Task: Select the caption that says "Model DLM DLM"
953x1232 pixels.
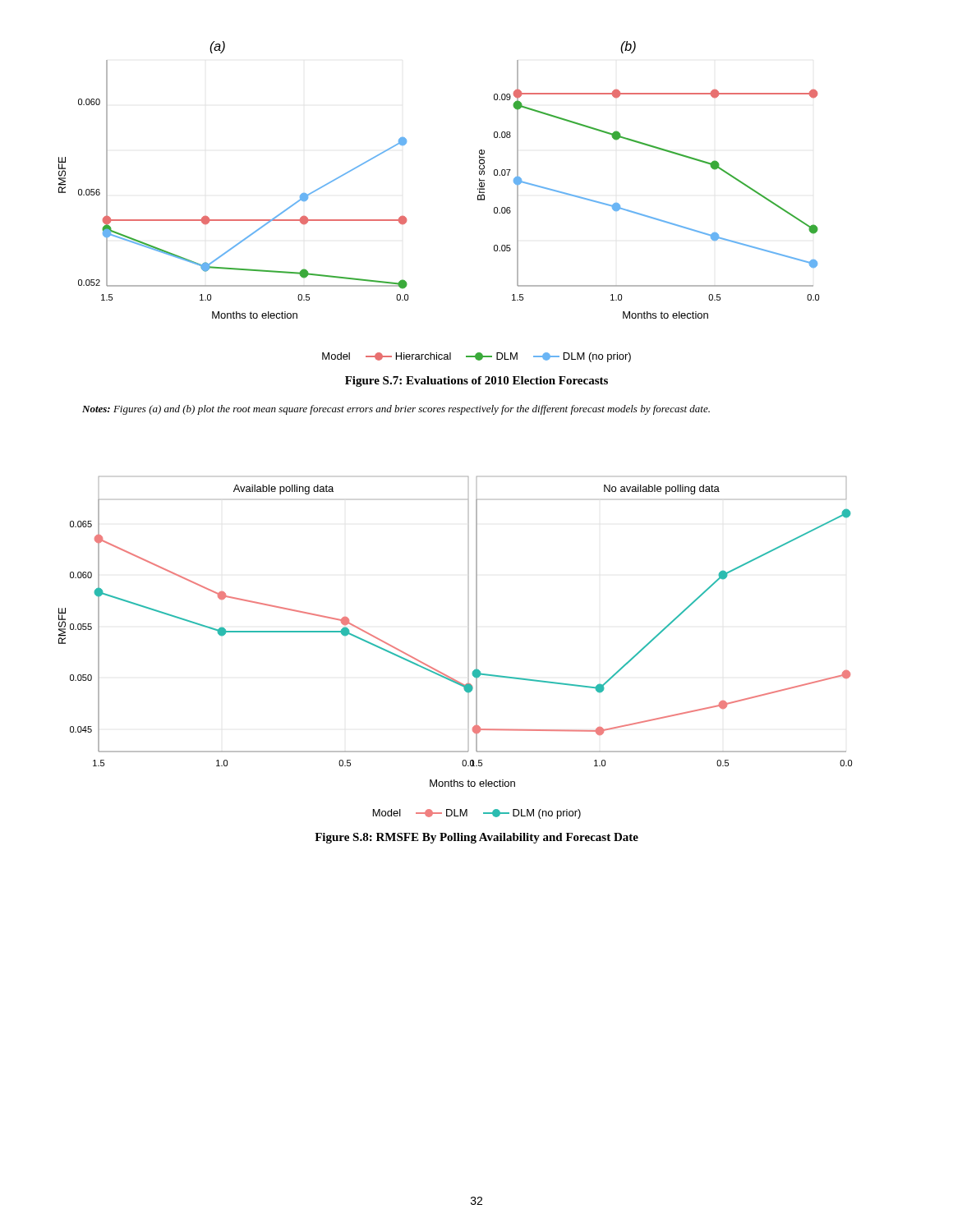Action: click(x=476, y=813)
